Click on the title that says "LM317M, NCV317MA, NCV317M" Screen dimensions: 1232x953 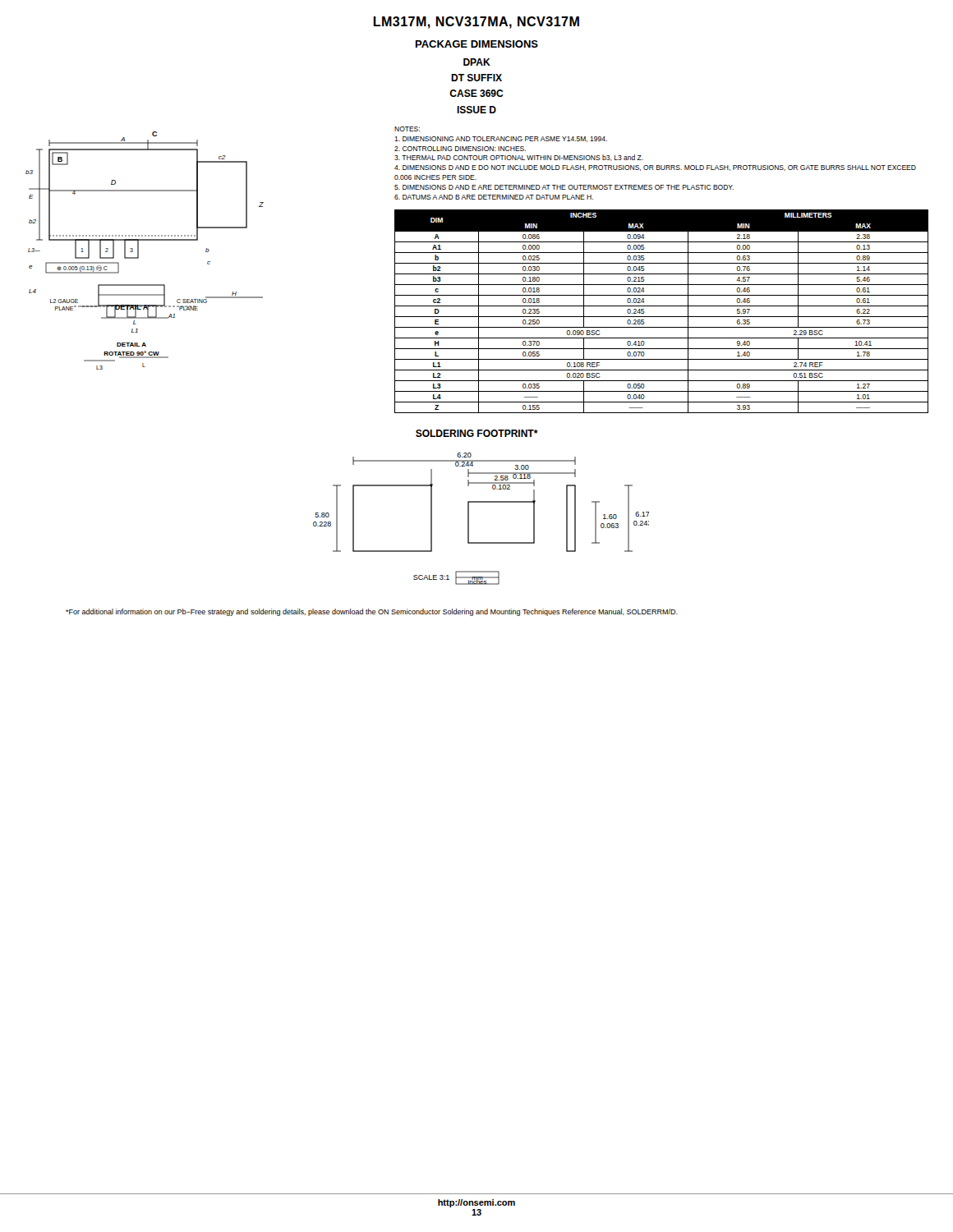pos(476,22)
